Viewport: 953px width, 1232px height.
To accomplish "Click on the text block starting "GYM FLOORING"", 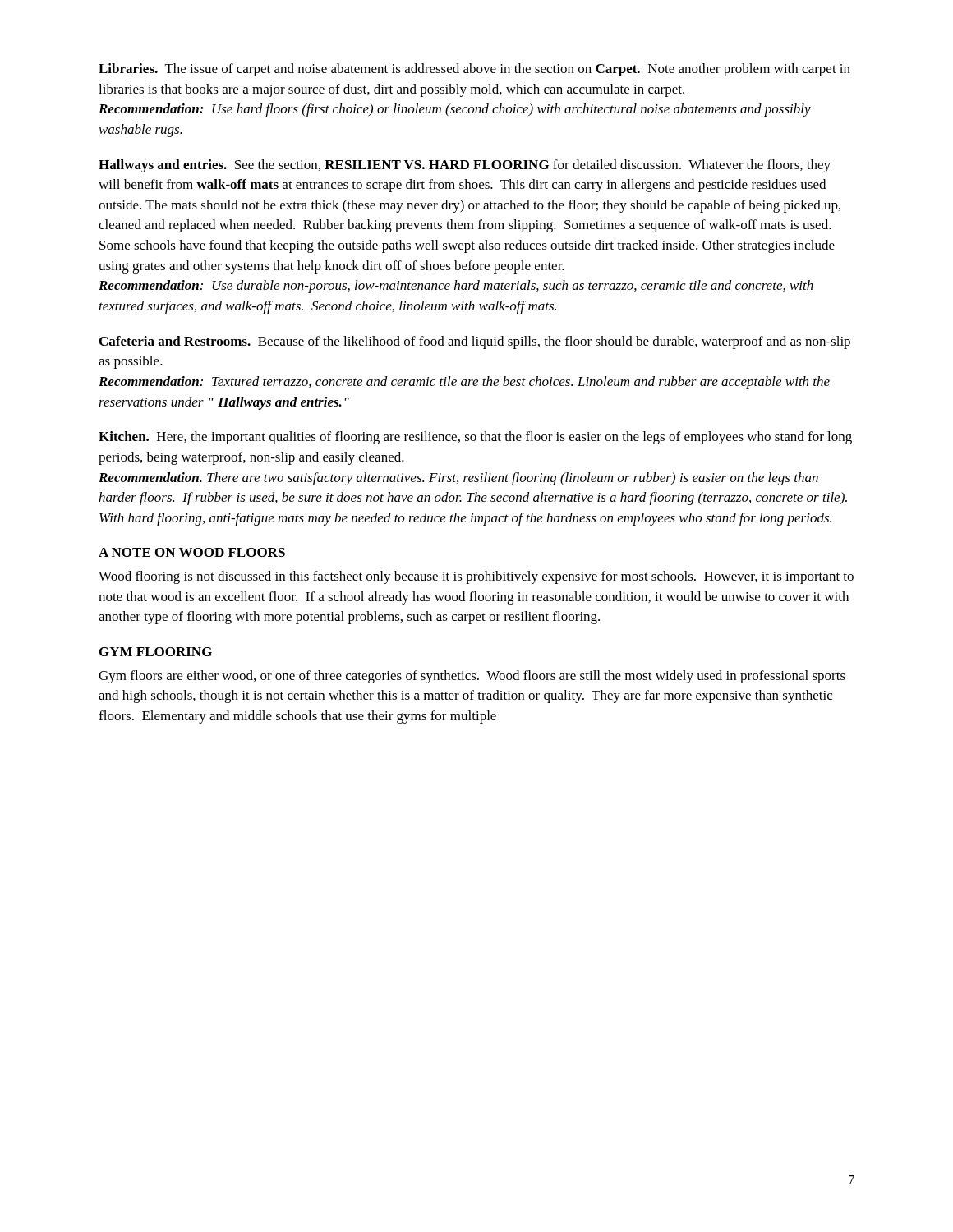I will pos(155,652).
